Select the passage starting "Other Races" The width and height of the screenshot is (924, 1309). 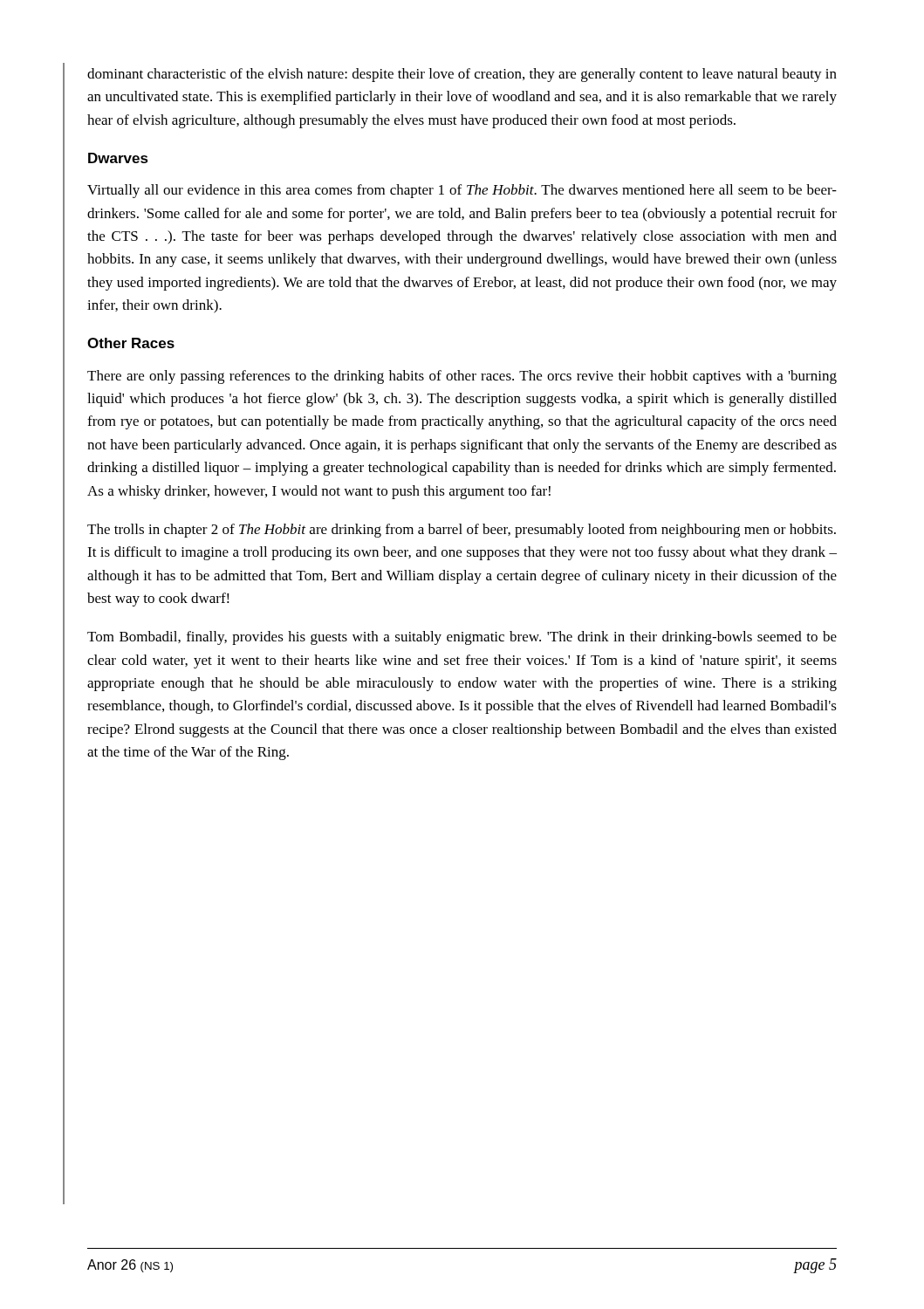[x=131, y=344]
